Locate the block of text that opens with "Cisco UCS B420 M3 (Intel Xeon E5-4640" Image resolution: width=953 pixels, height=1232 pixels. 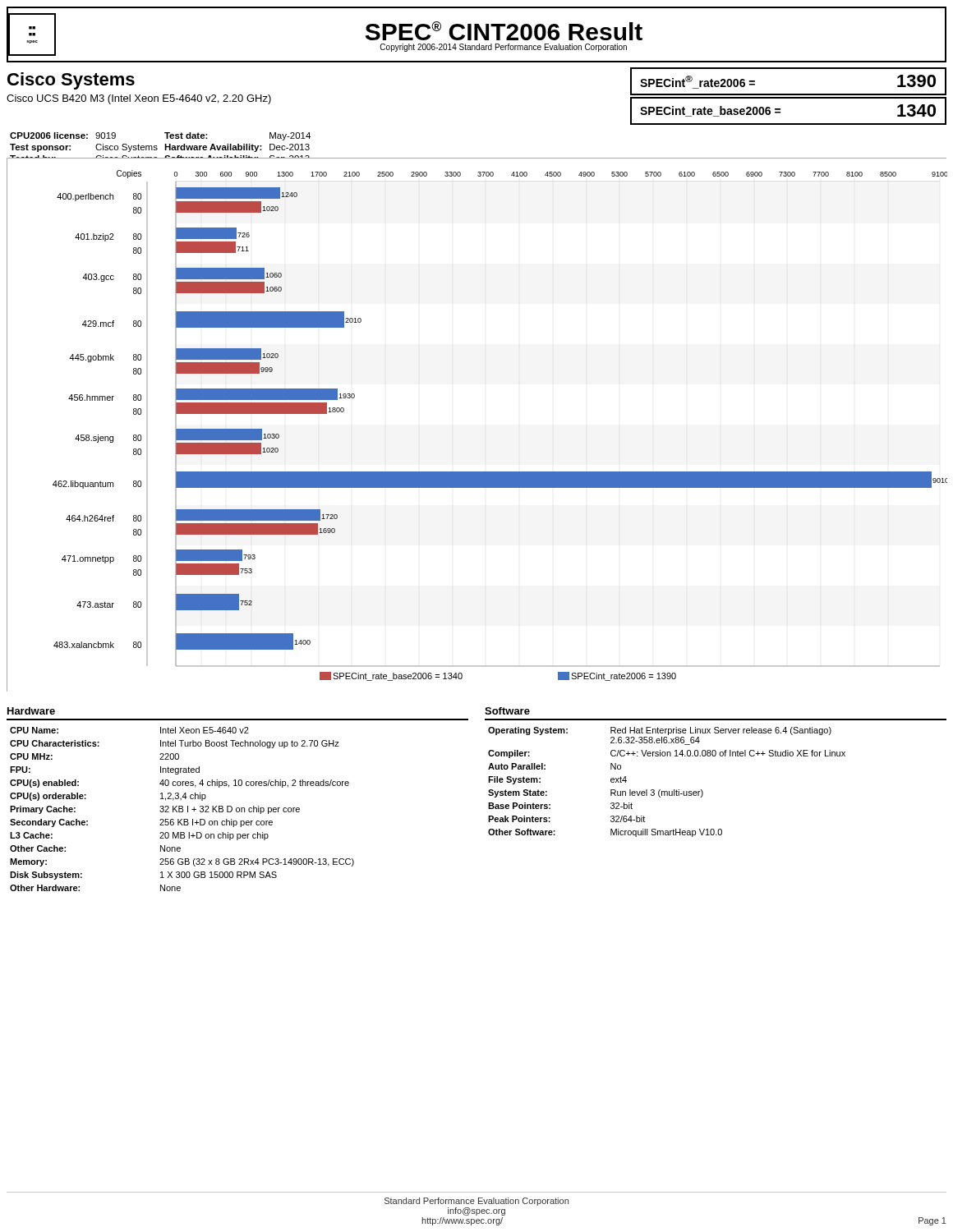(x=139, y=98)
